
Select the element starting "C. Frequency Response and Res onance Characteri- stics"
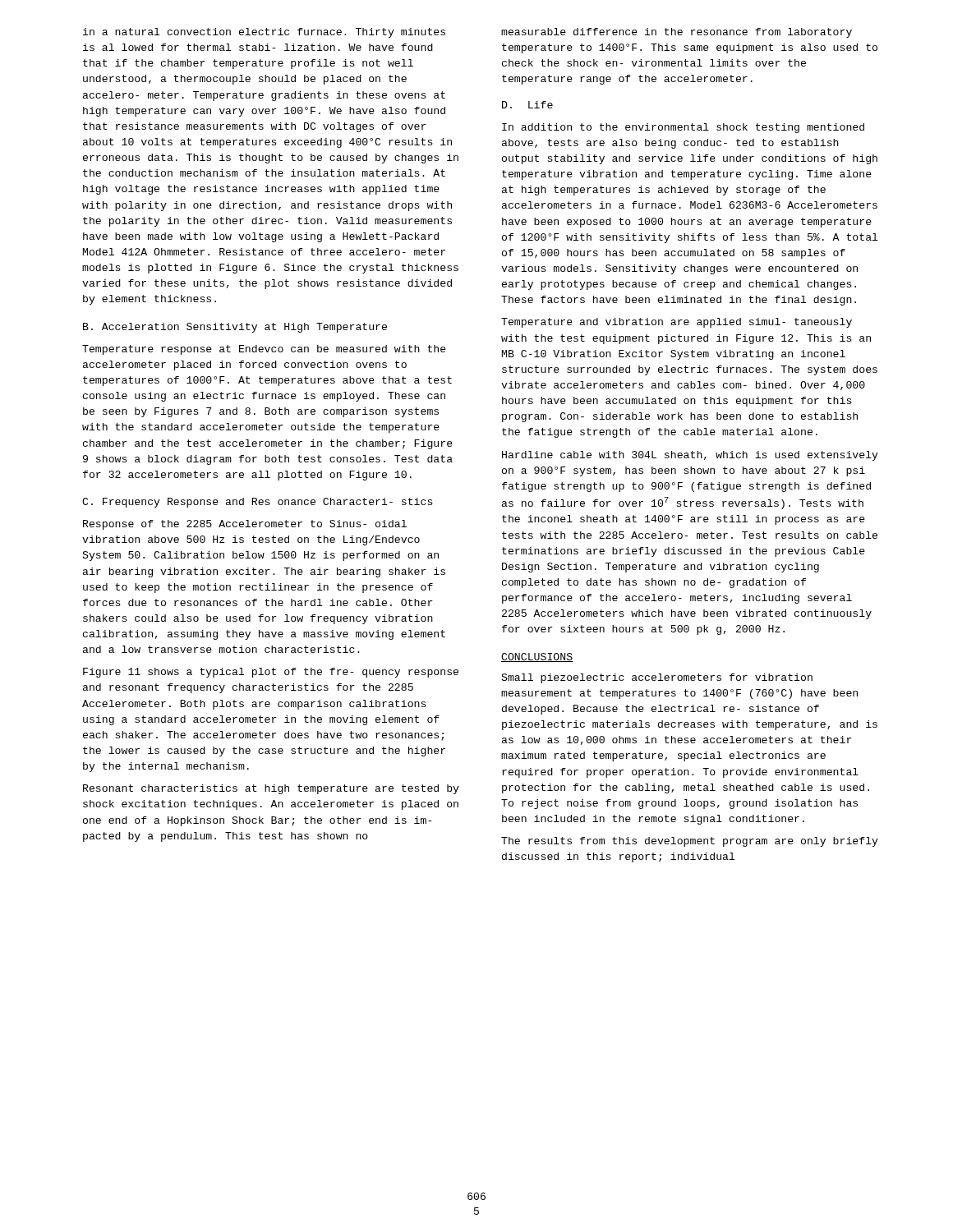[x=271, y=502]
